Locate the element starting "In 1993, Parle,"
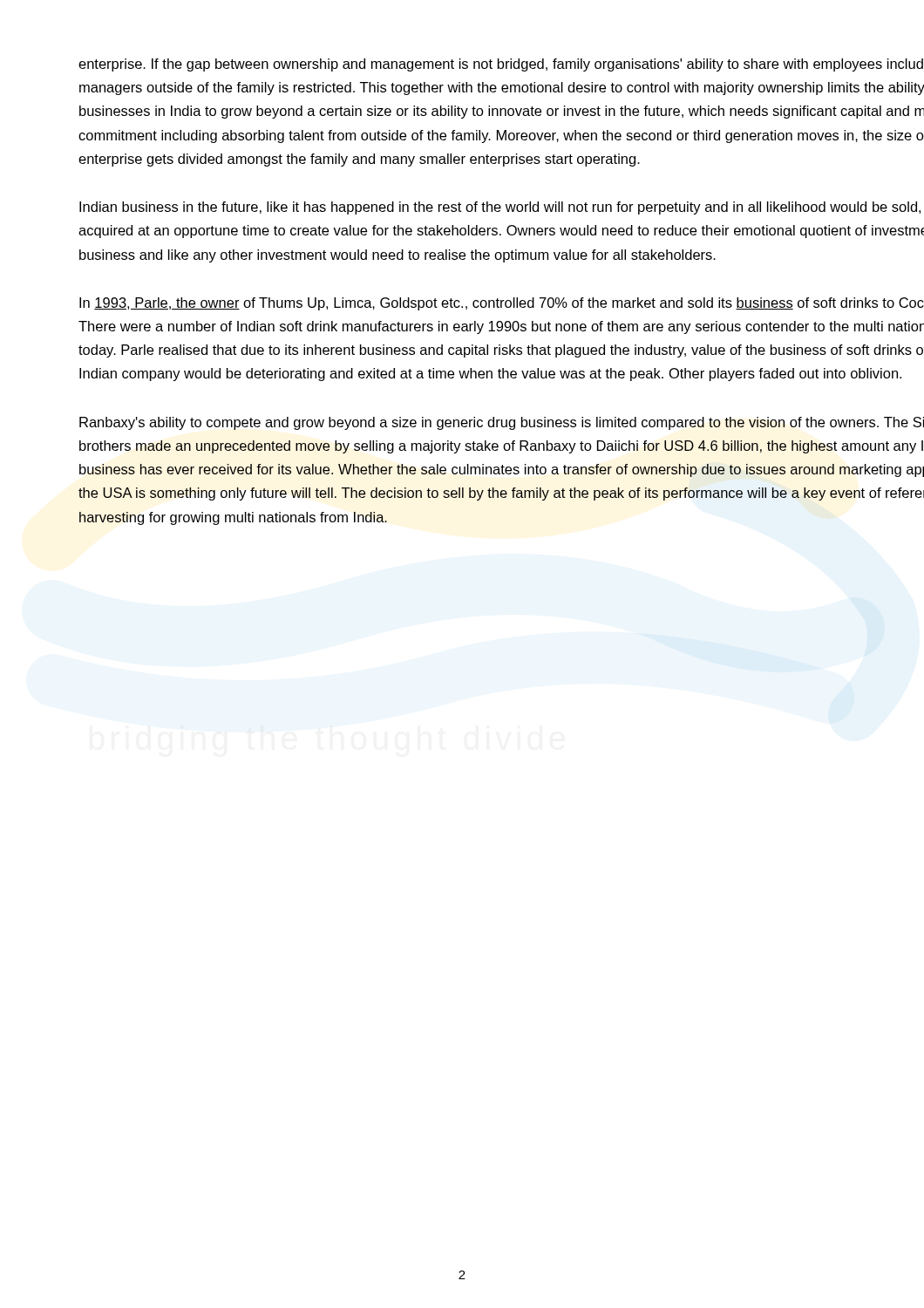924x1308 pixels. (501, 338)
